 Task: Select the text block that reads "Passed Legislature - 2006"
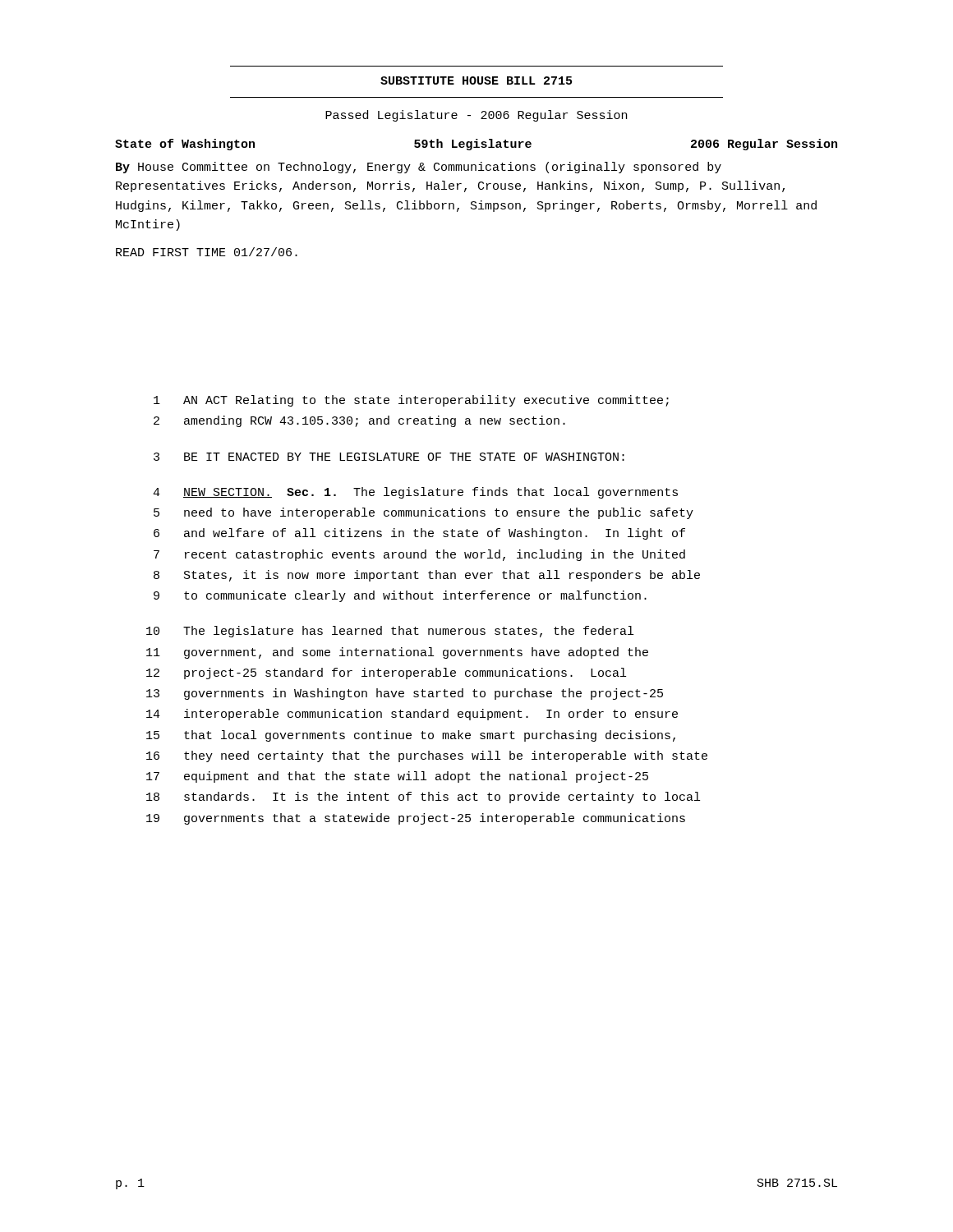click(x=476, y=116)
